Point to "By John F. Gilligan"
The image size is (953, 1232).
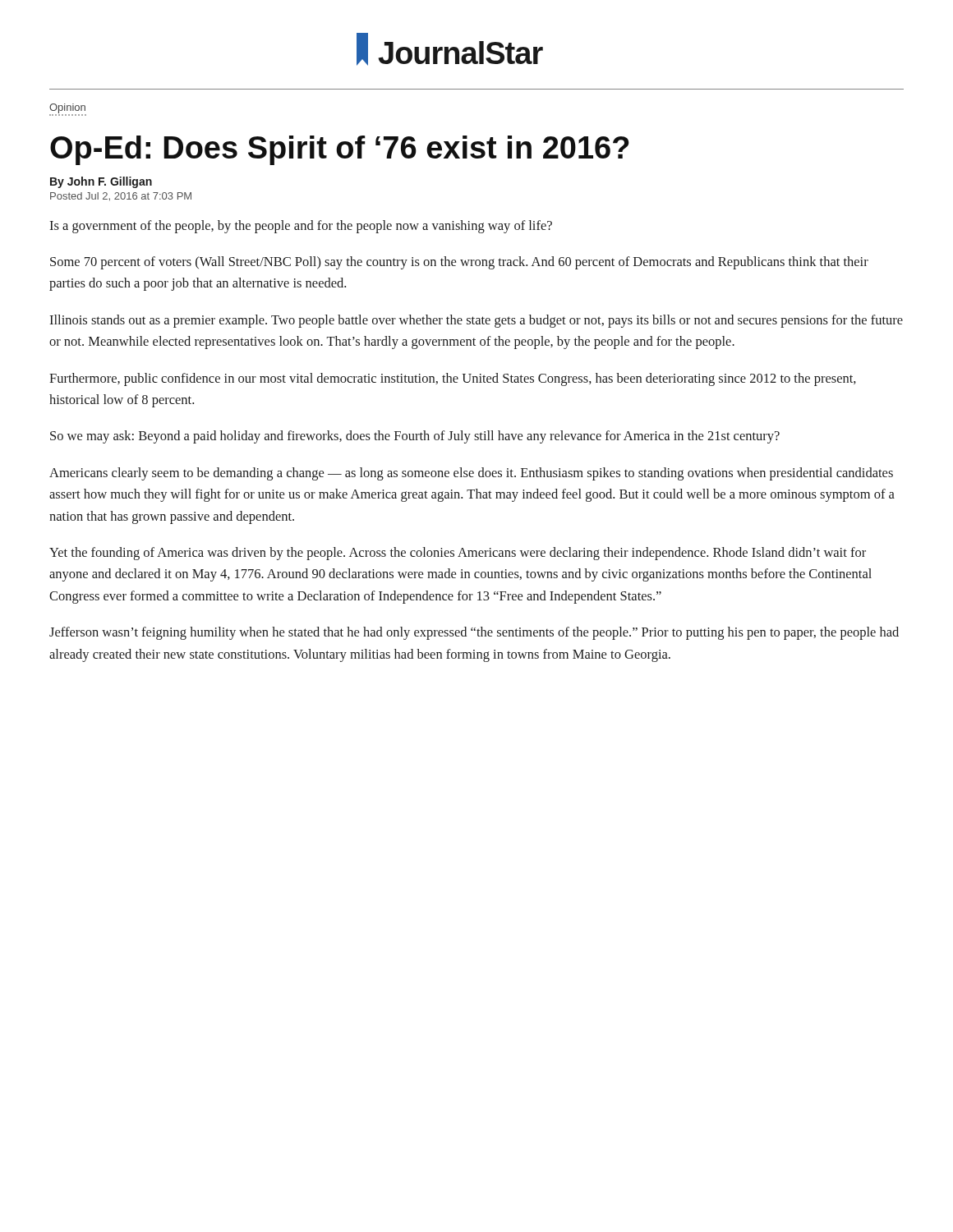[x=101, y=181]
